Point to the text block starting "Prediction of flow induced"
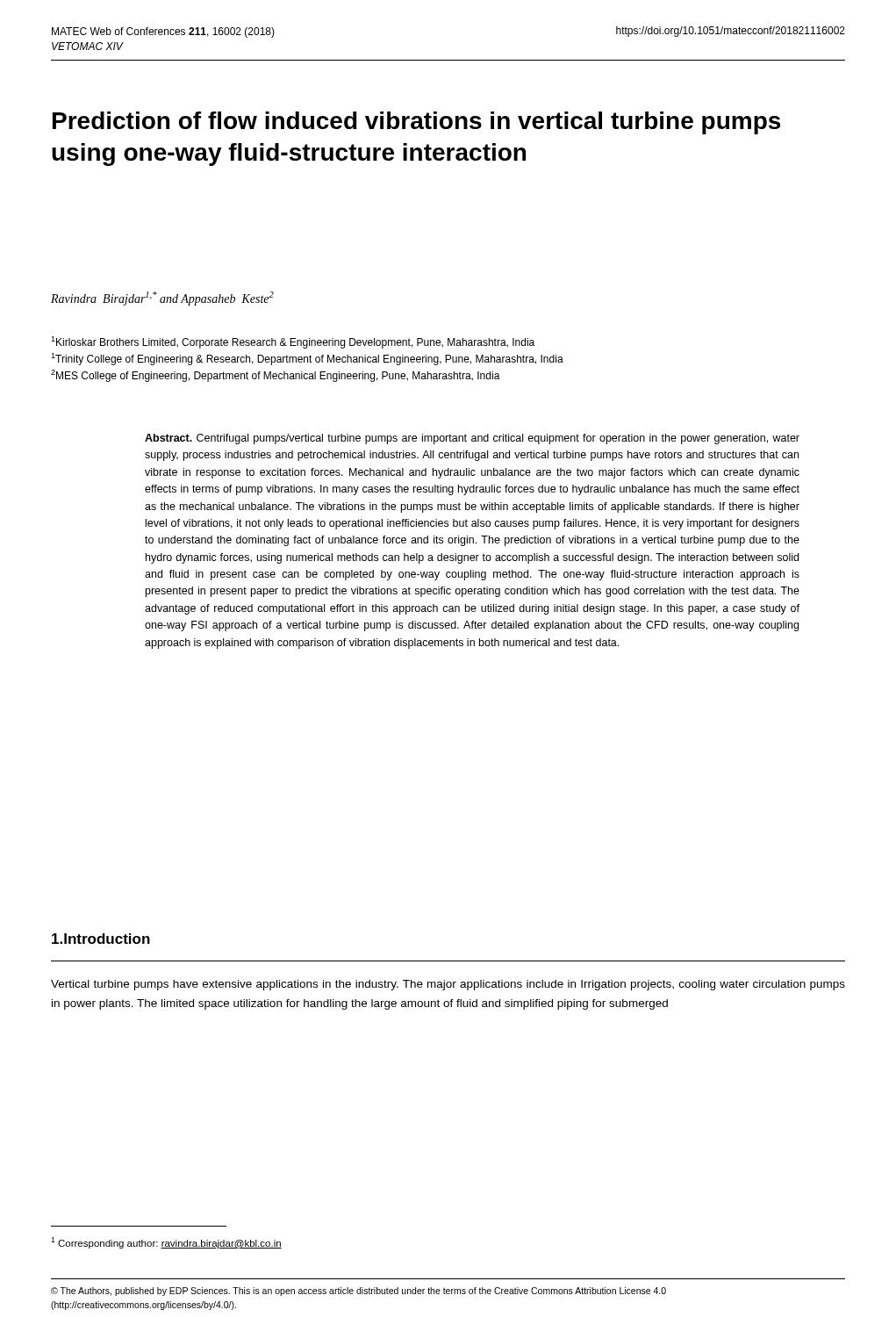 pyautogui.click(x=448, y=137)
